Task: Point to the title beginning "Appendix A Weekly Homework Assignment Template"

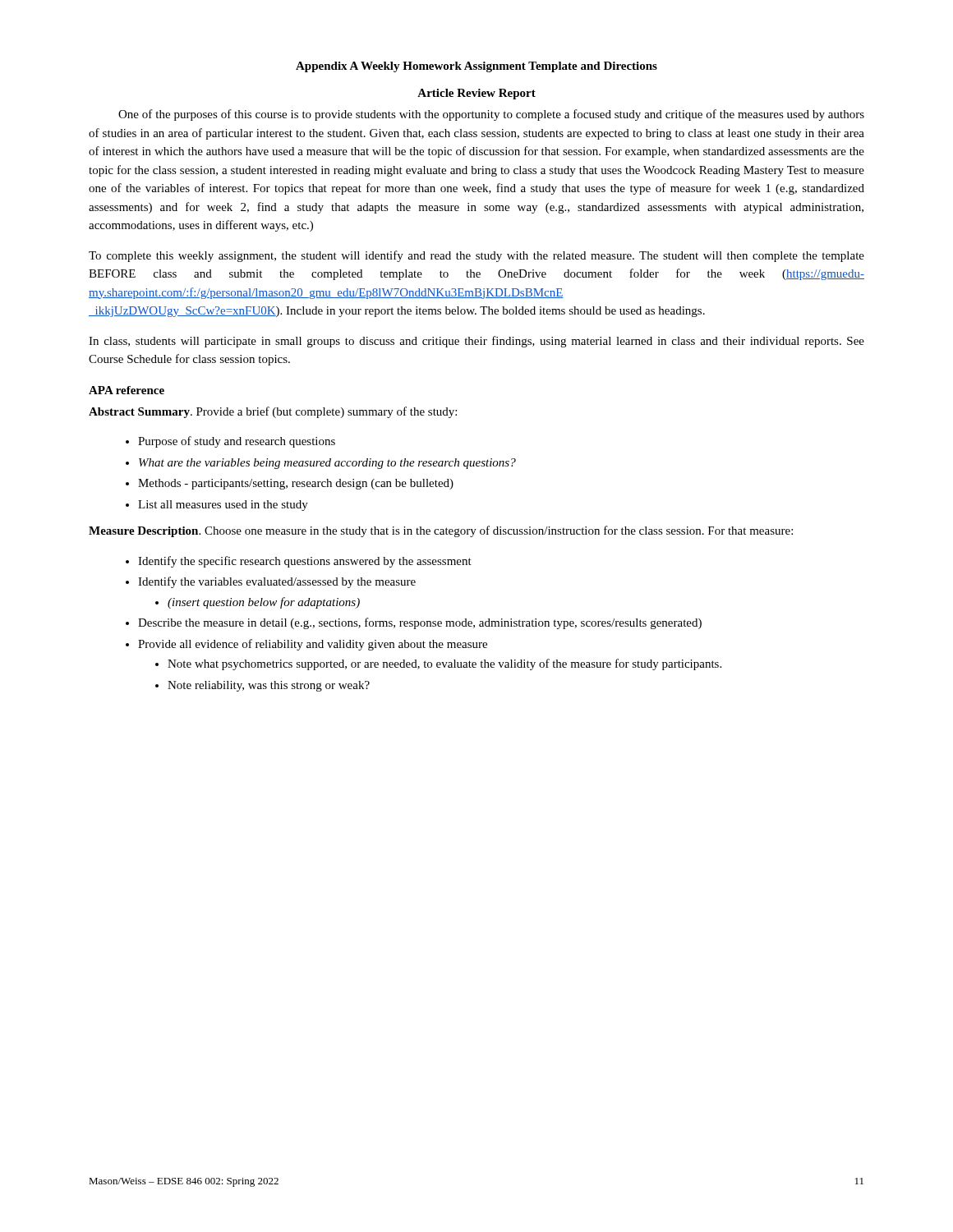Action: 476,66
